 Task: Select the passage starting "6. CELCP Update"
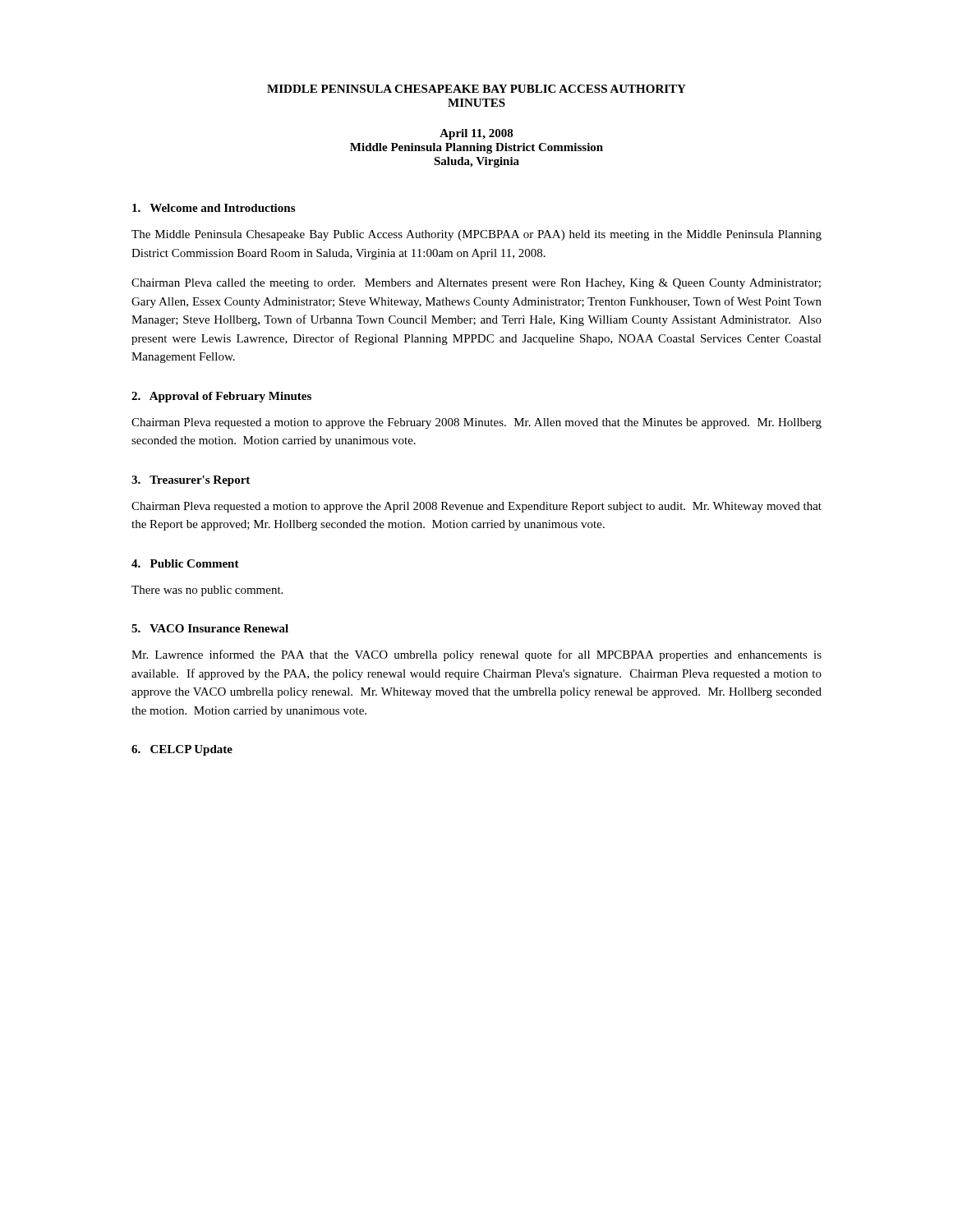(182, 749)
